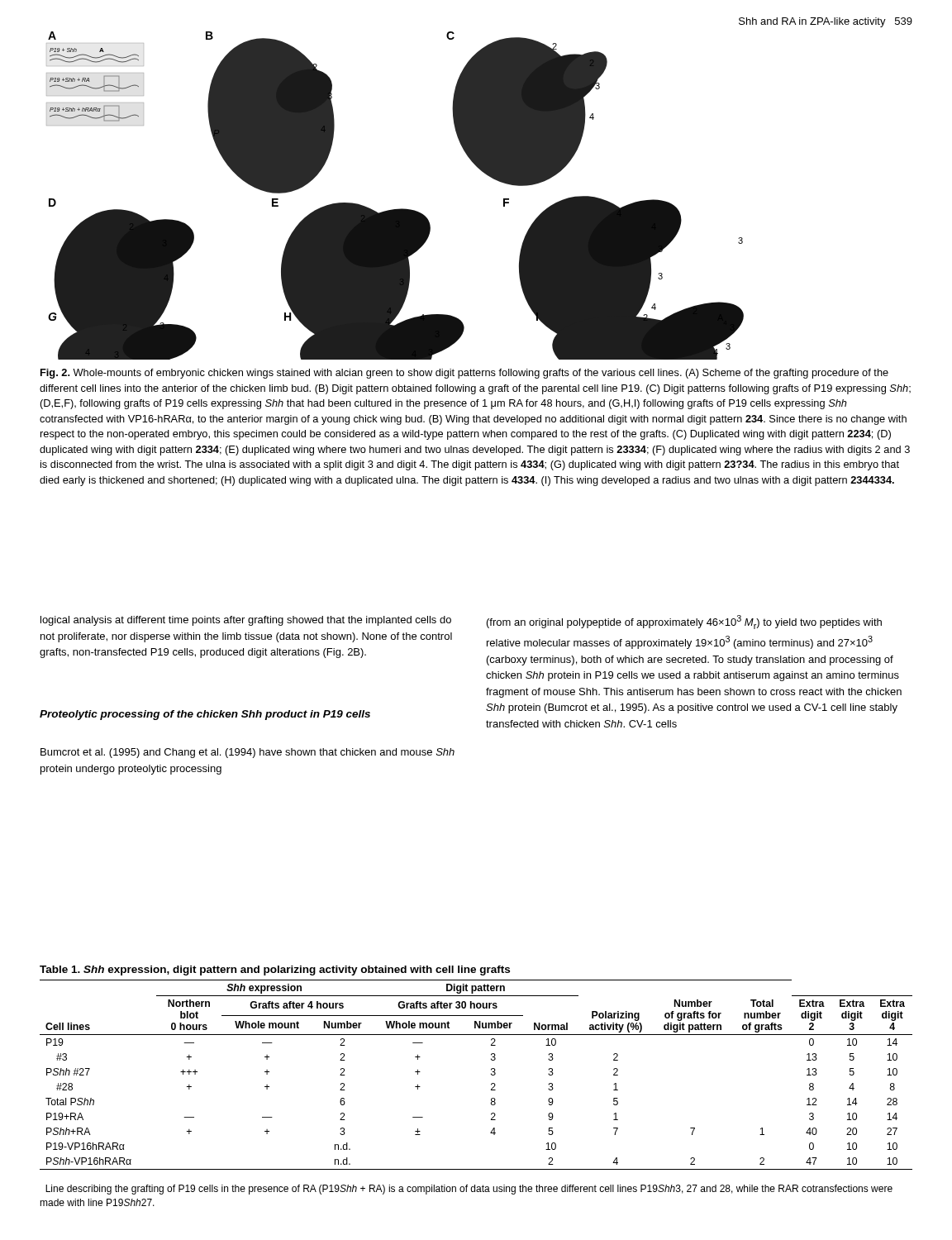
Task: Click on the element starting "logical analysis at different time points"
Action: coord(246,636)
